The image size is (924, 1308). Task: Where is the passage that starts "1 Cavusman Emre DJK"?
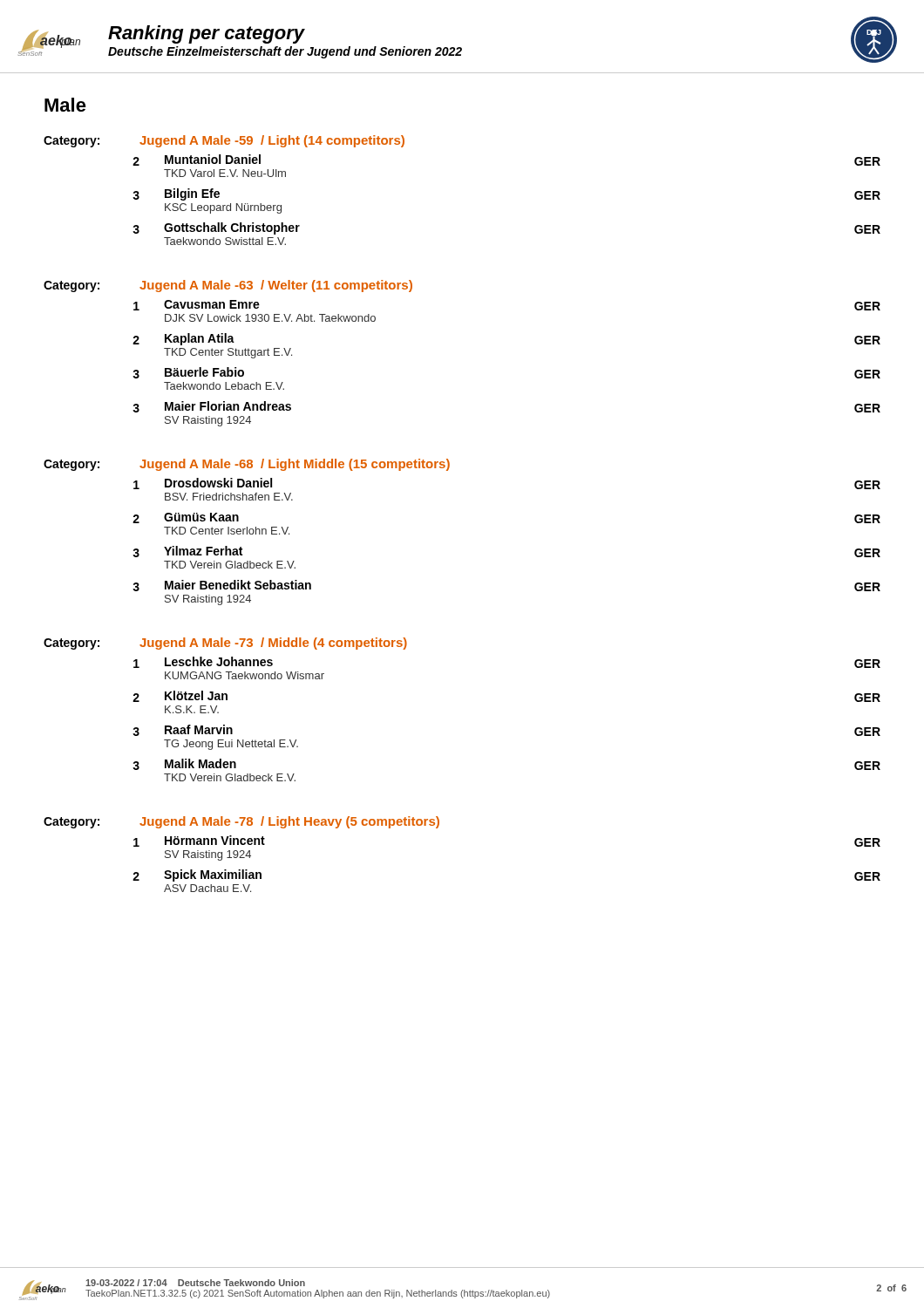tap(206, 305)
